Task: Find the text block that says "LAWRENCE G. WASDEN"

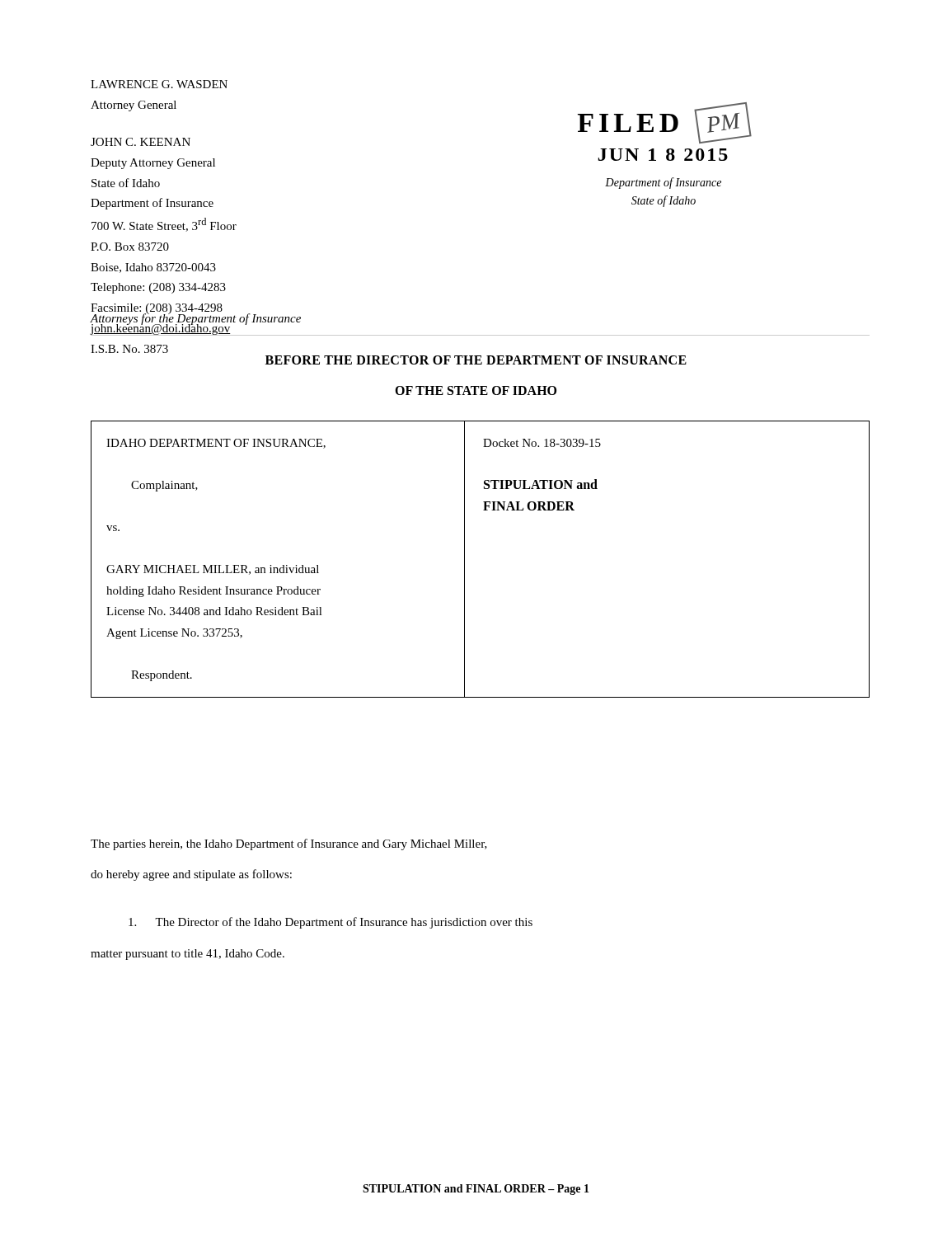Action: click(159, 94)
